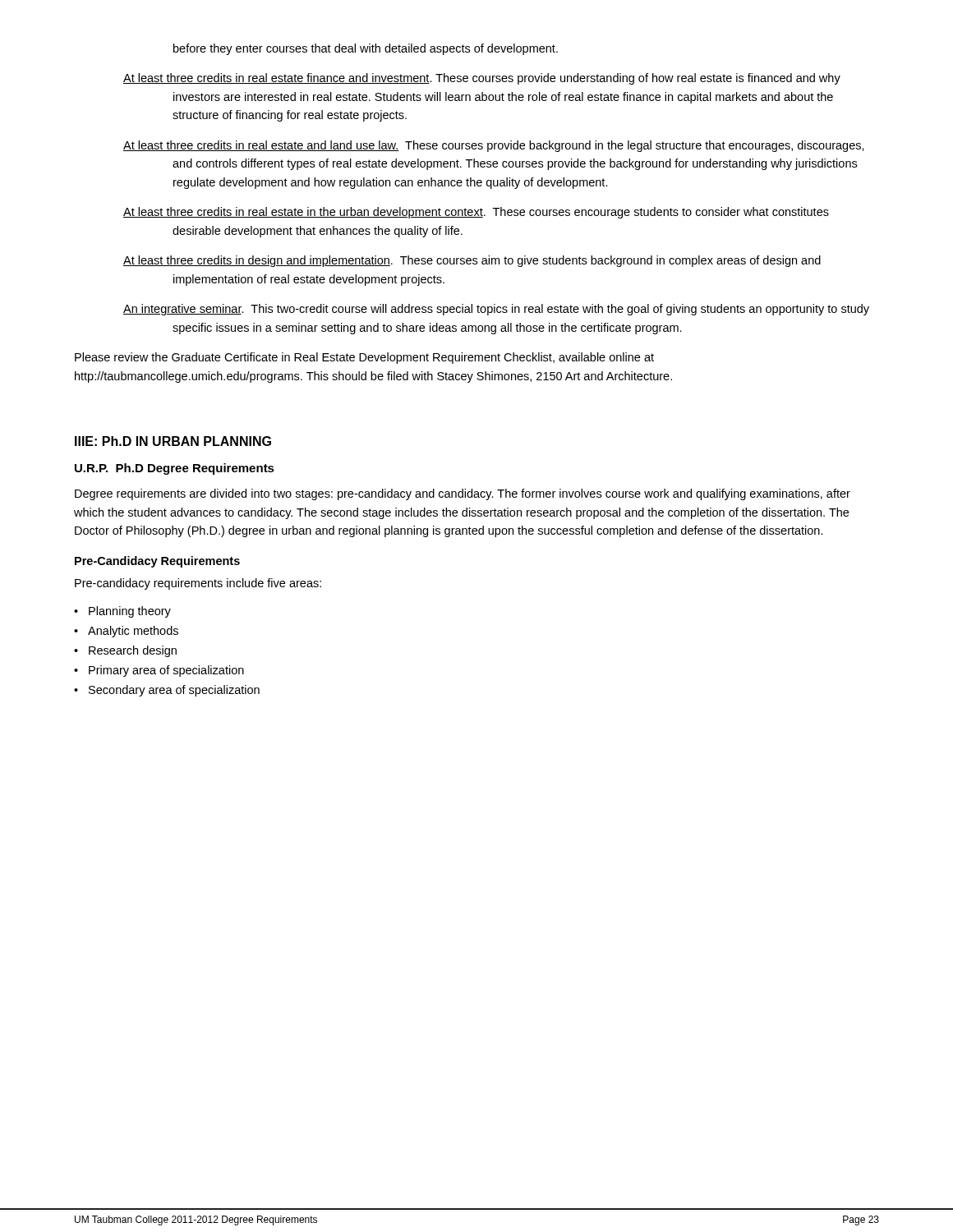Point to "Pre-Candidacy Requirements"
This screenshot has width=953, height=1232.
click(x=157, y=562)
